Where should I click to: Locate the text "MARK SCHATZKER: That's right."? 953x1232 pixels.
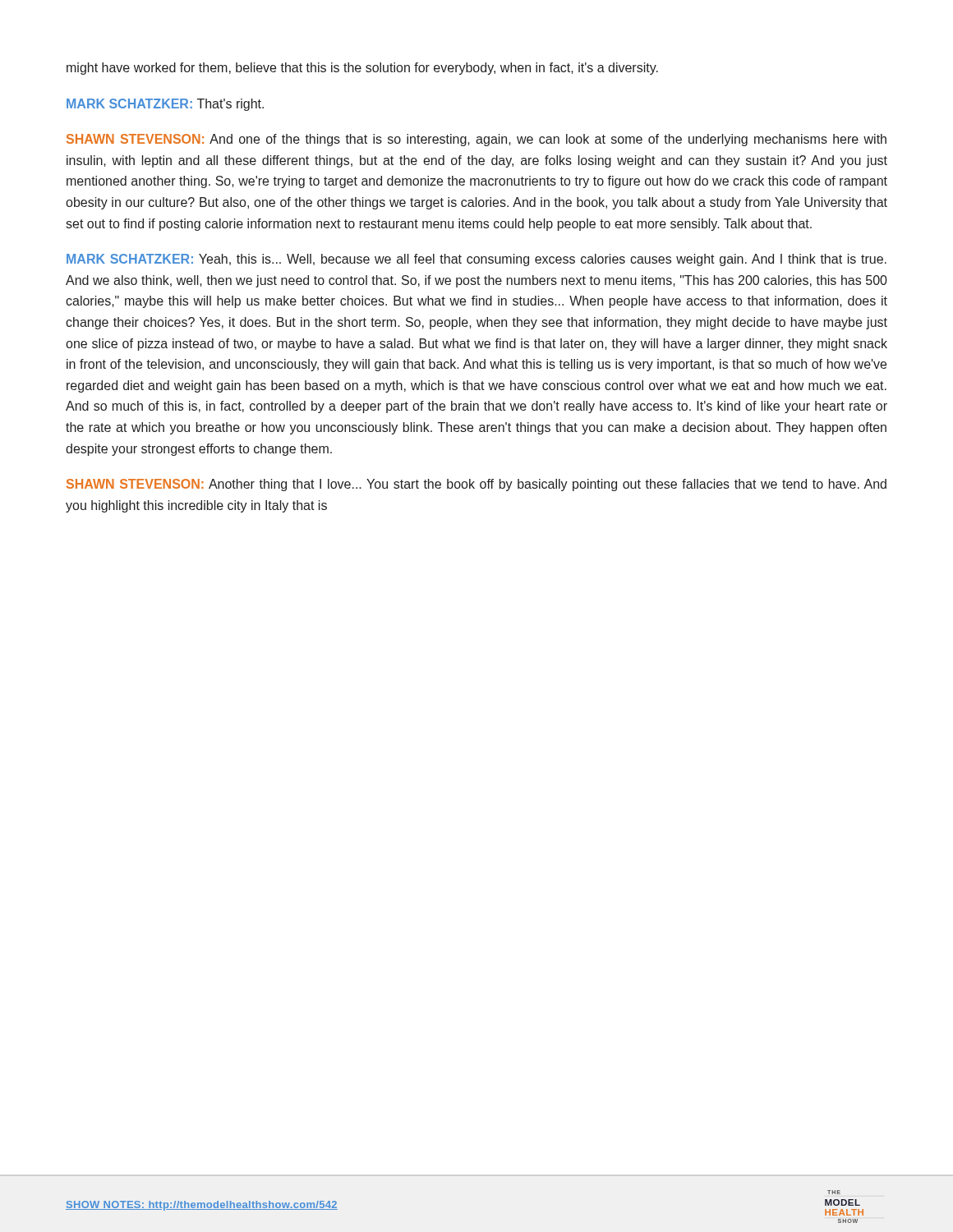click(165, 104)
